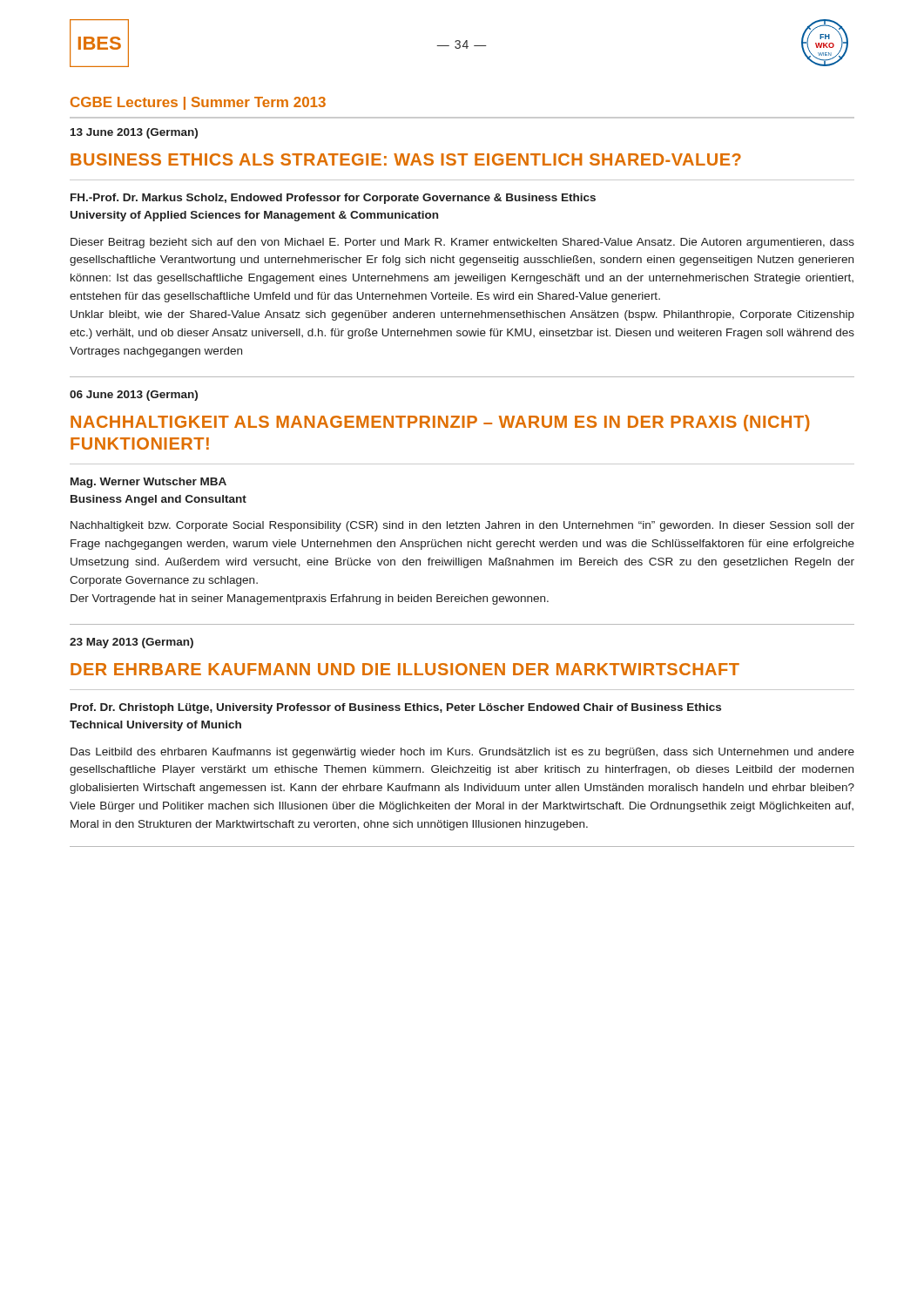Click on the title containing "NACHHALTIGKEIT ALS MANAGEMENTPRINZIP – WARUM ES IN"
This screenshot has height=1307, width=924.
440,433
